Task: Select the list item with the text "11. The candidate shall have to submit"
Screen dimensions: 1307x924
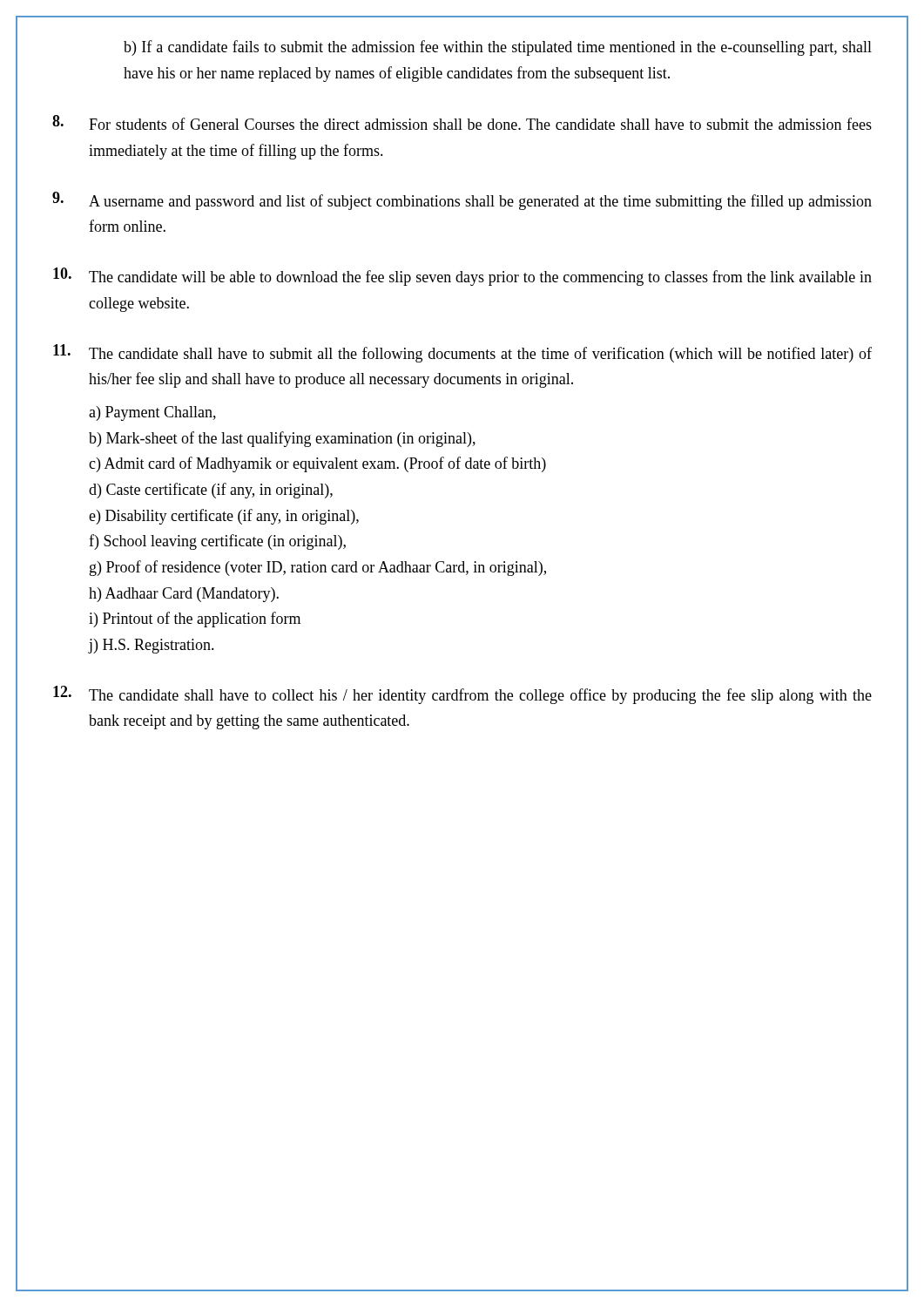Action: pyautogui.click(x=462, y=353)
